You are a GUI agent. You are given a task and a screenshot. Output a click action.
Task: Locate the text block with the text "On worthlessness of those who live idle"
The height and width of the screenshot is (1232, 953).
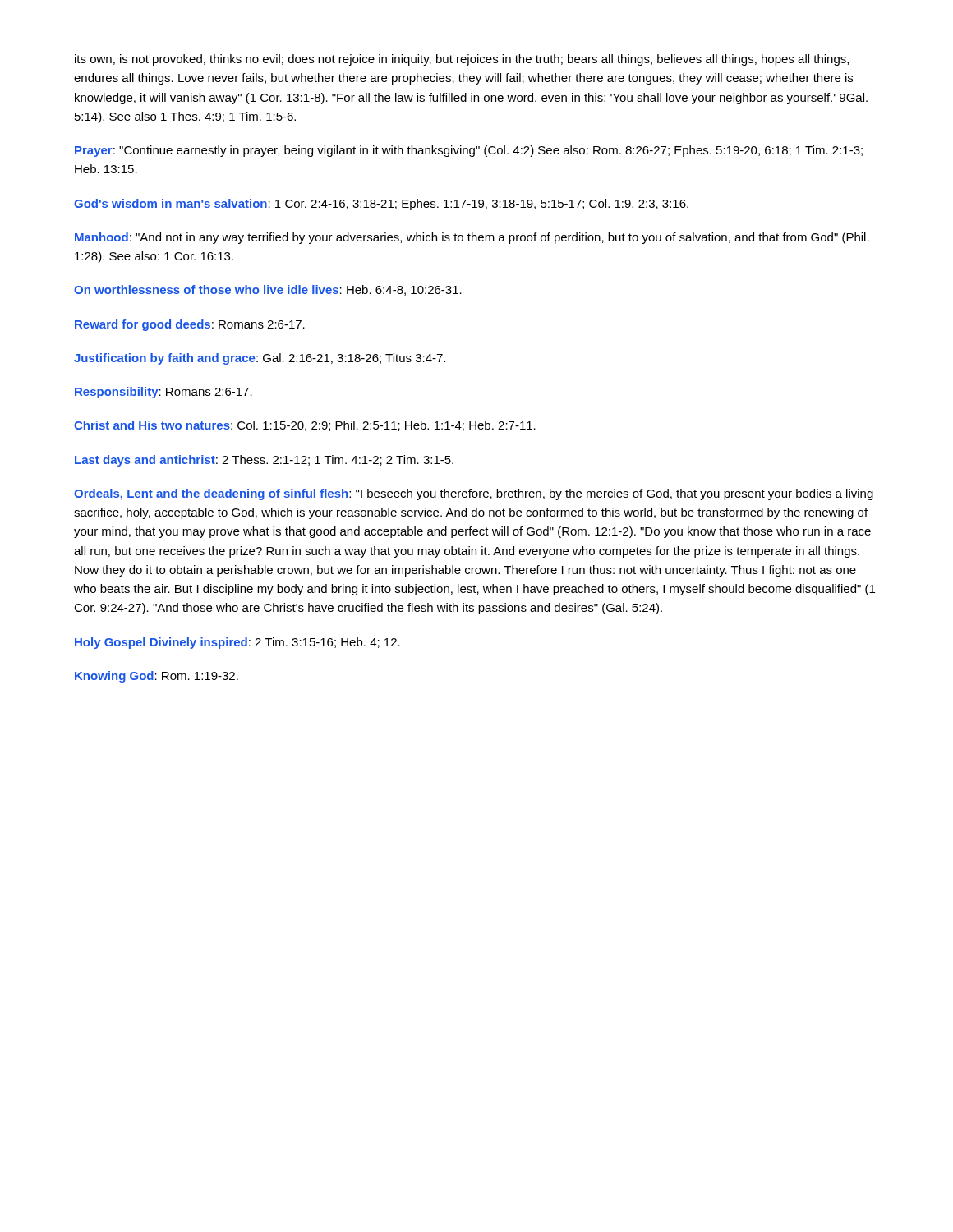pyautogui.click(x=268, y=290)
